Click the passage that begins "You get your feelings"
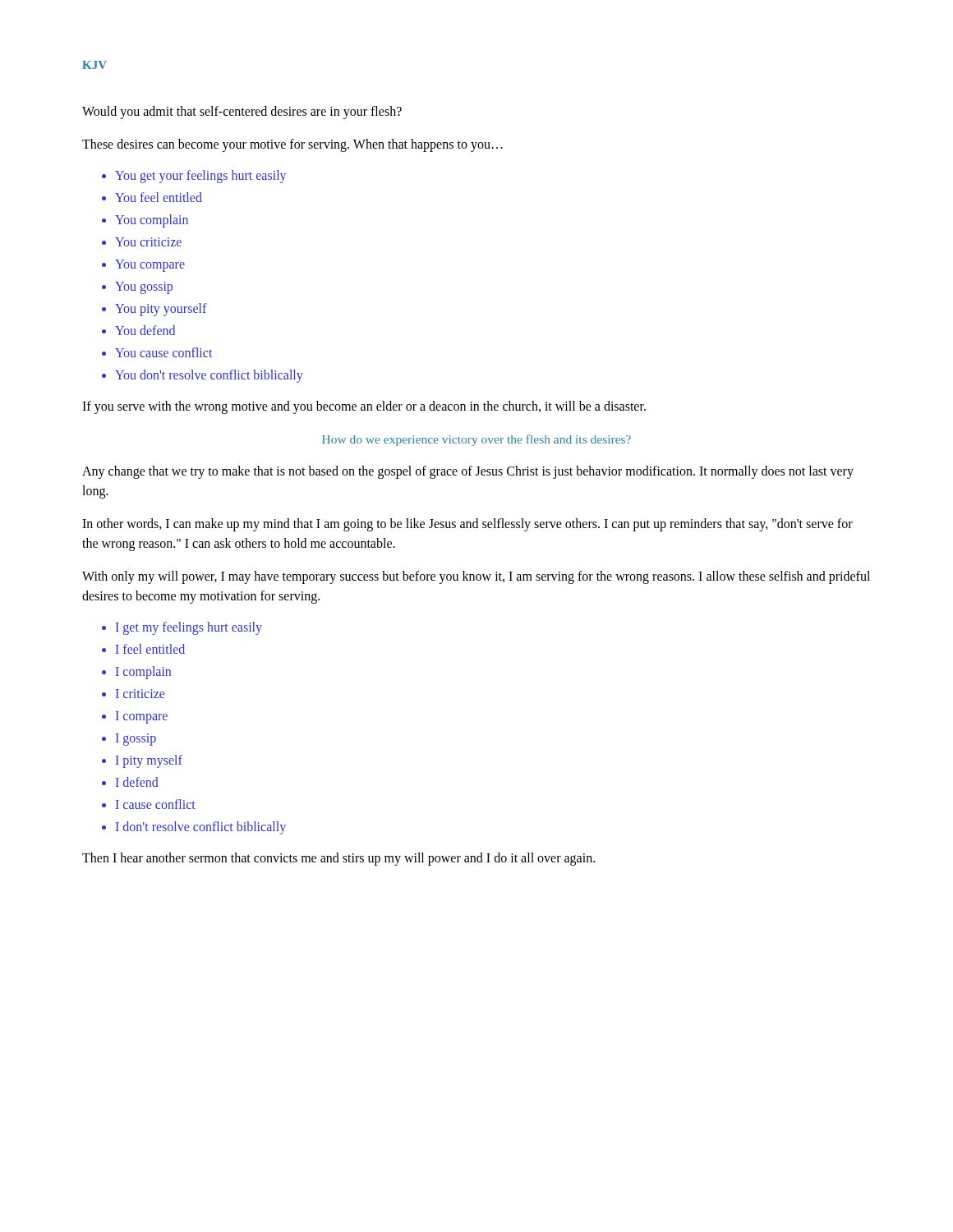953x1232 pixels. [x=194, y=177]
